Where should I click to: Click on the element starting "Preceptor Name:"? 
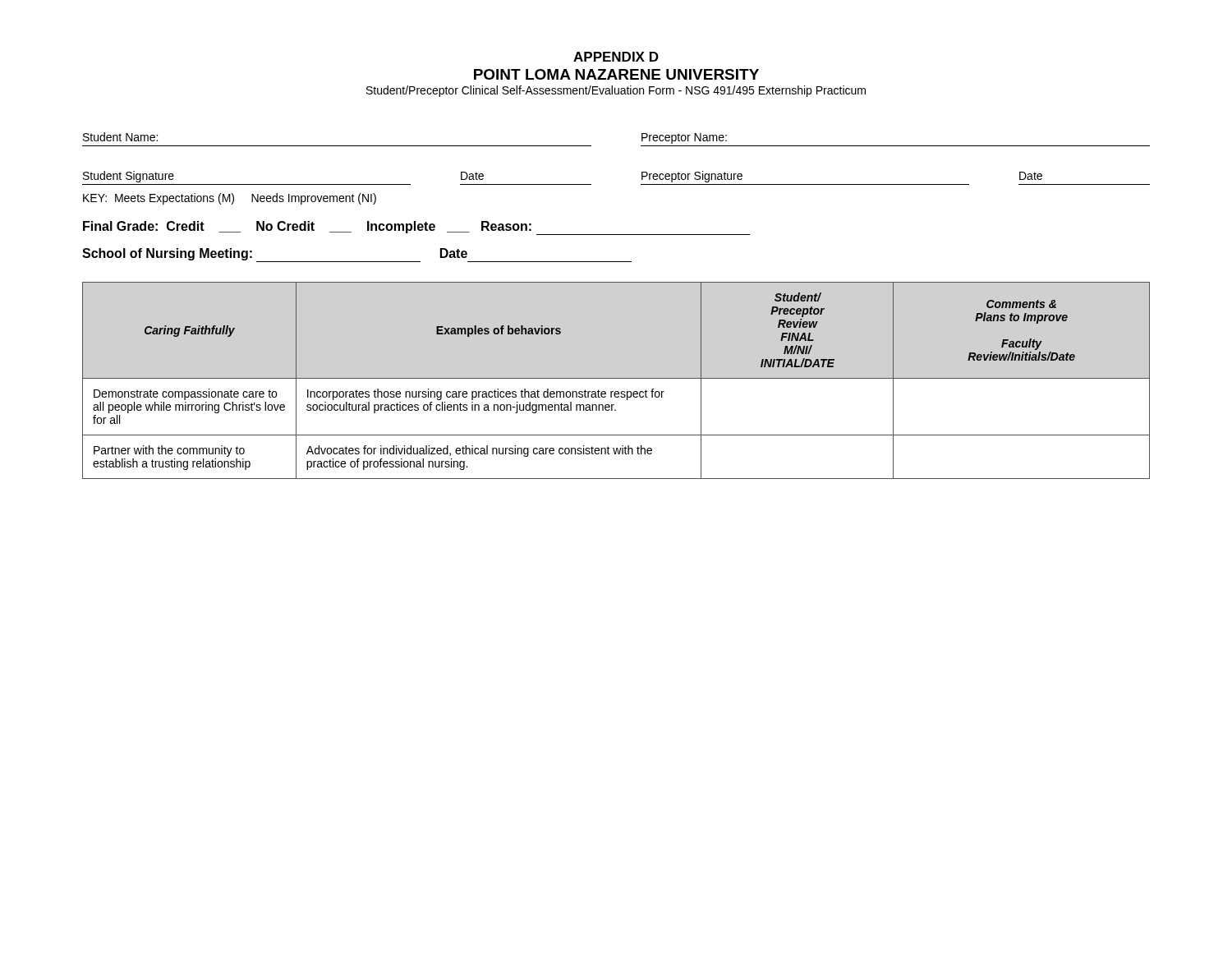[x=684, y=137]
